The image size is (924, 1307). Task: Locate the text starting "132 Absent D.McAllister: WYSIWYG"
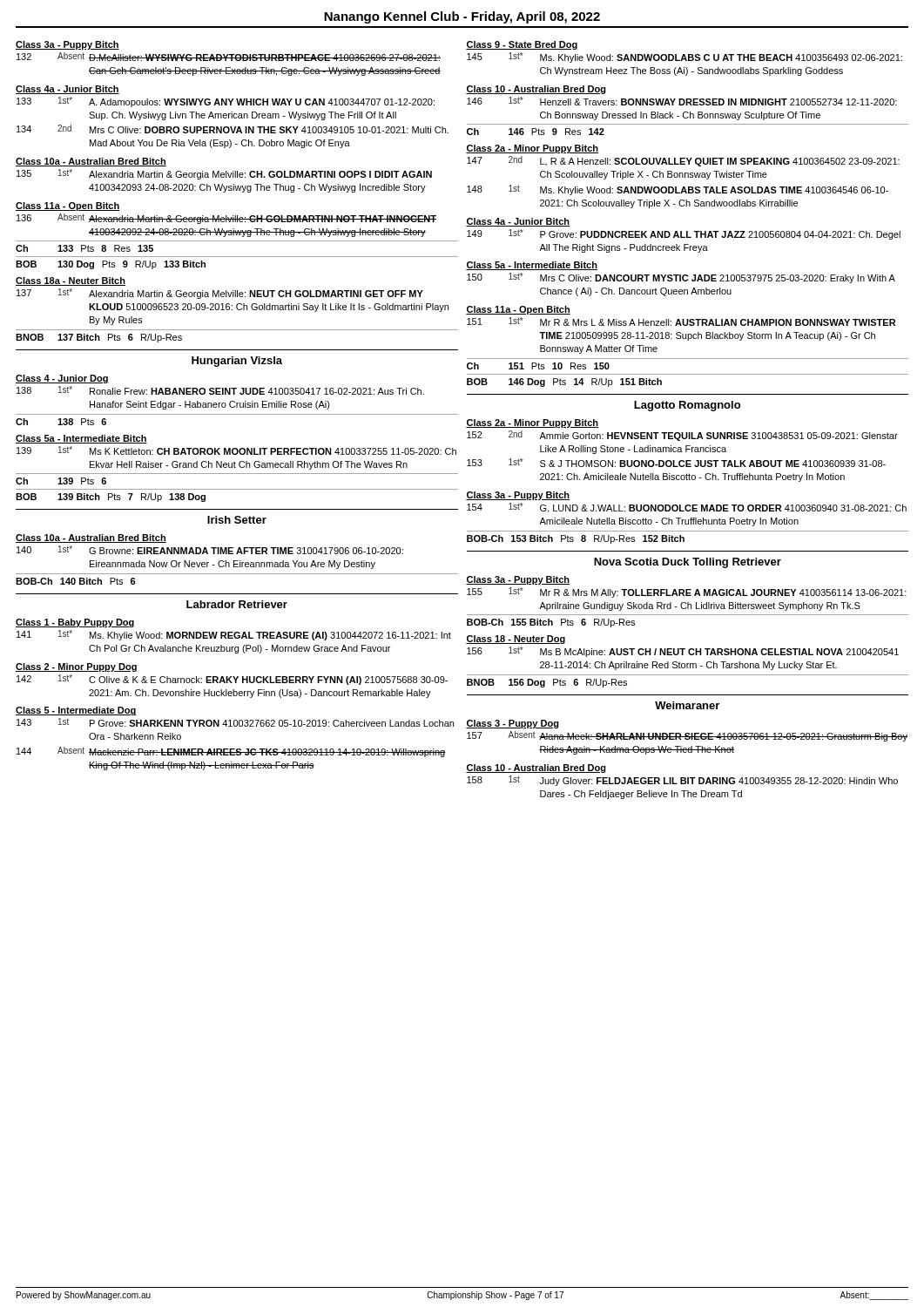237,64
